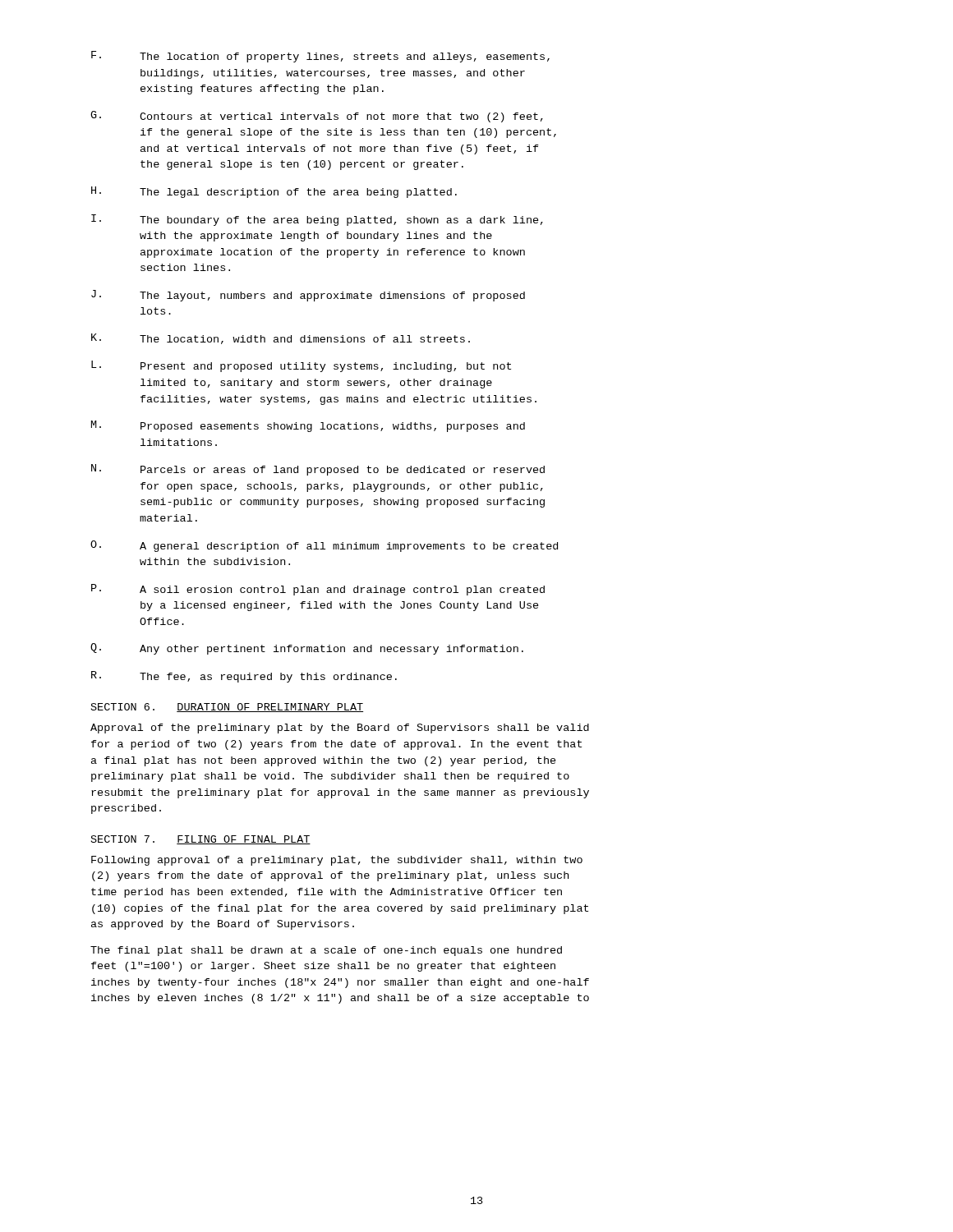The height and width of the screenshot is (1232, 953).
Task: Find the list item with the text "N. Parcels or areas of"
Action: (485, 495)
